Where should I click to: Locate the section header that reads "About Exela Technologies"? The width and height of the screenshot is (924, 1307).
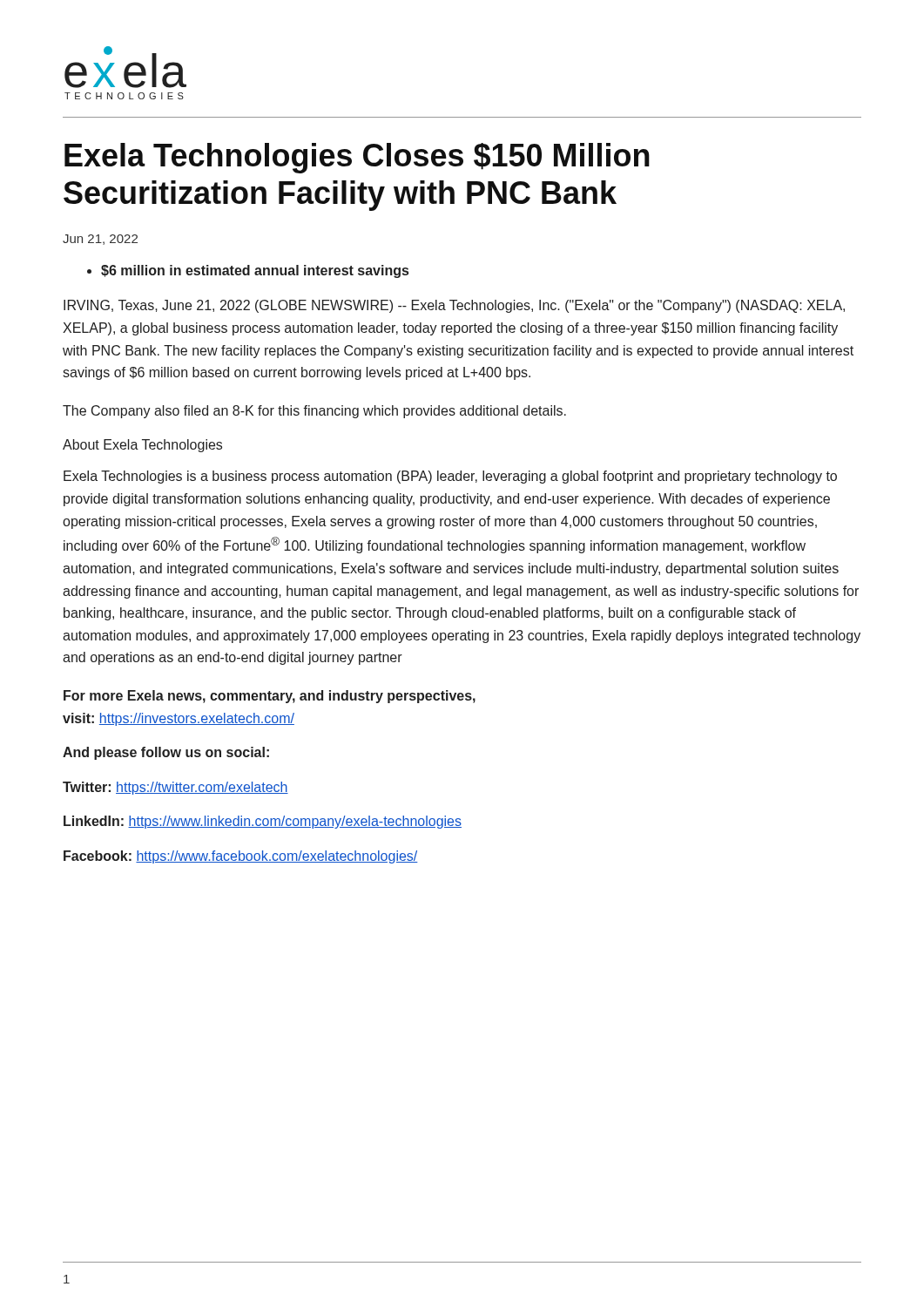click(x=143, y=445)
